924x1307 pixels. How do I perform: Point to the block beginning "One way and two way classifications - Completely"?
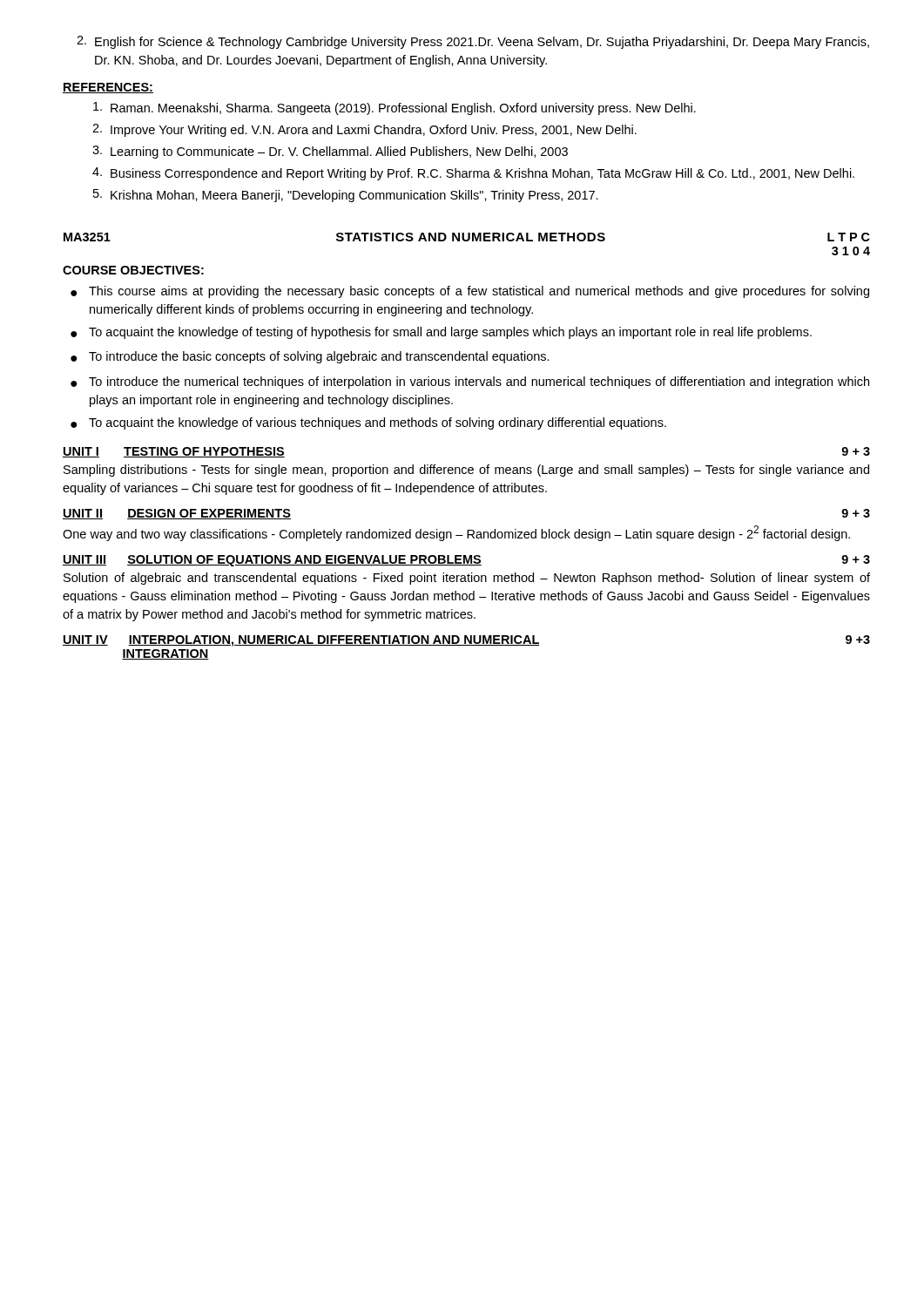click(x=457, y=532)
